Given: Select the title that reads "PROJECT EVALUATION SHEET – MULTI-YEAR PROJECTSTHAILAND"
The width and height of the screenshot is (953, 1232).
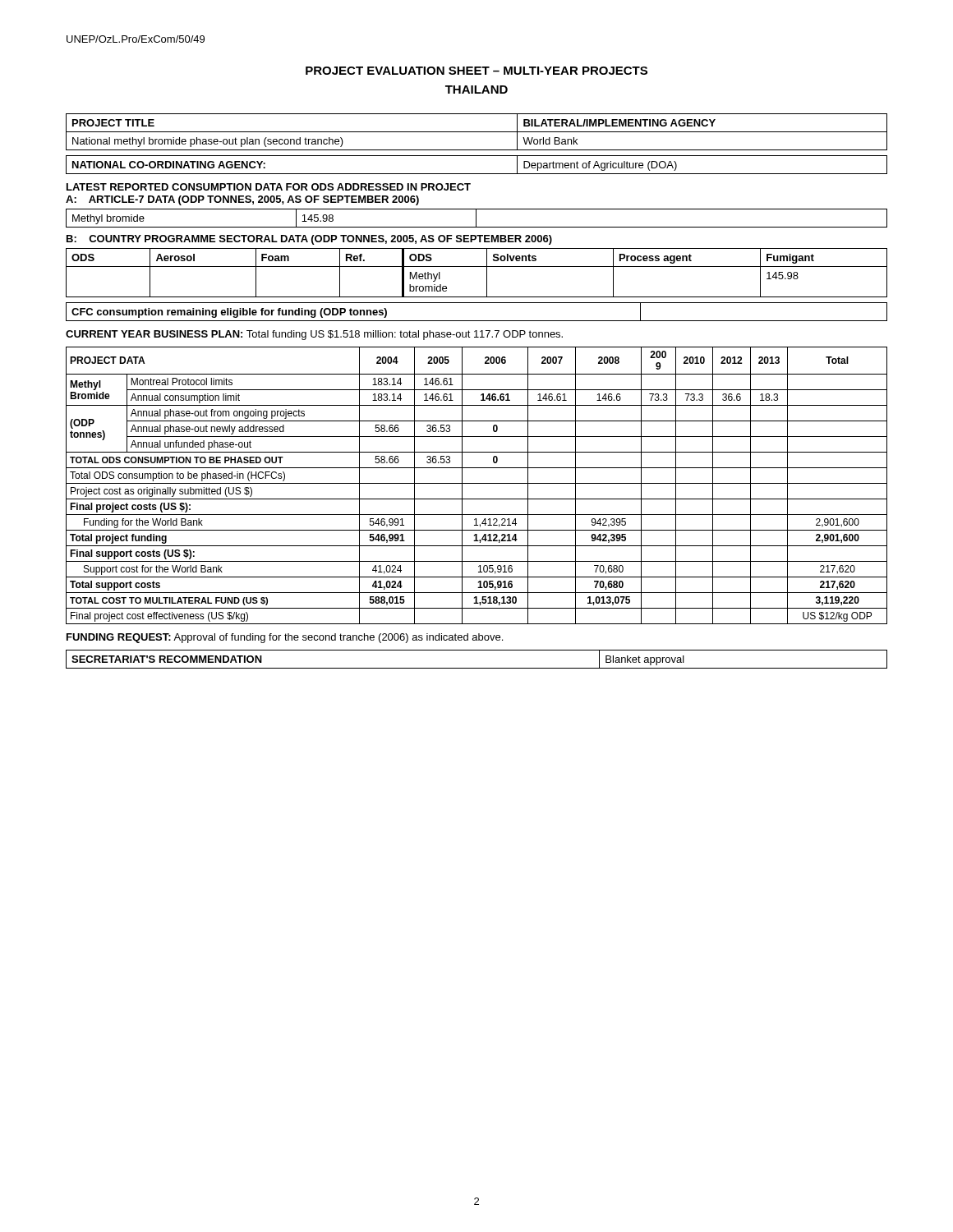Looking at the screenshot, I should coord(476,79).
